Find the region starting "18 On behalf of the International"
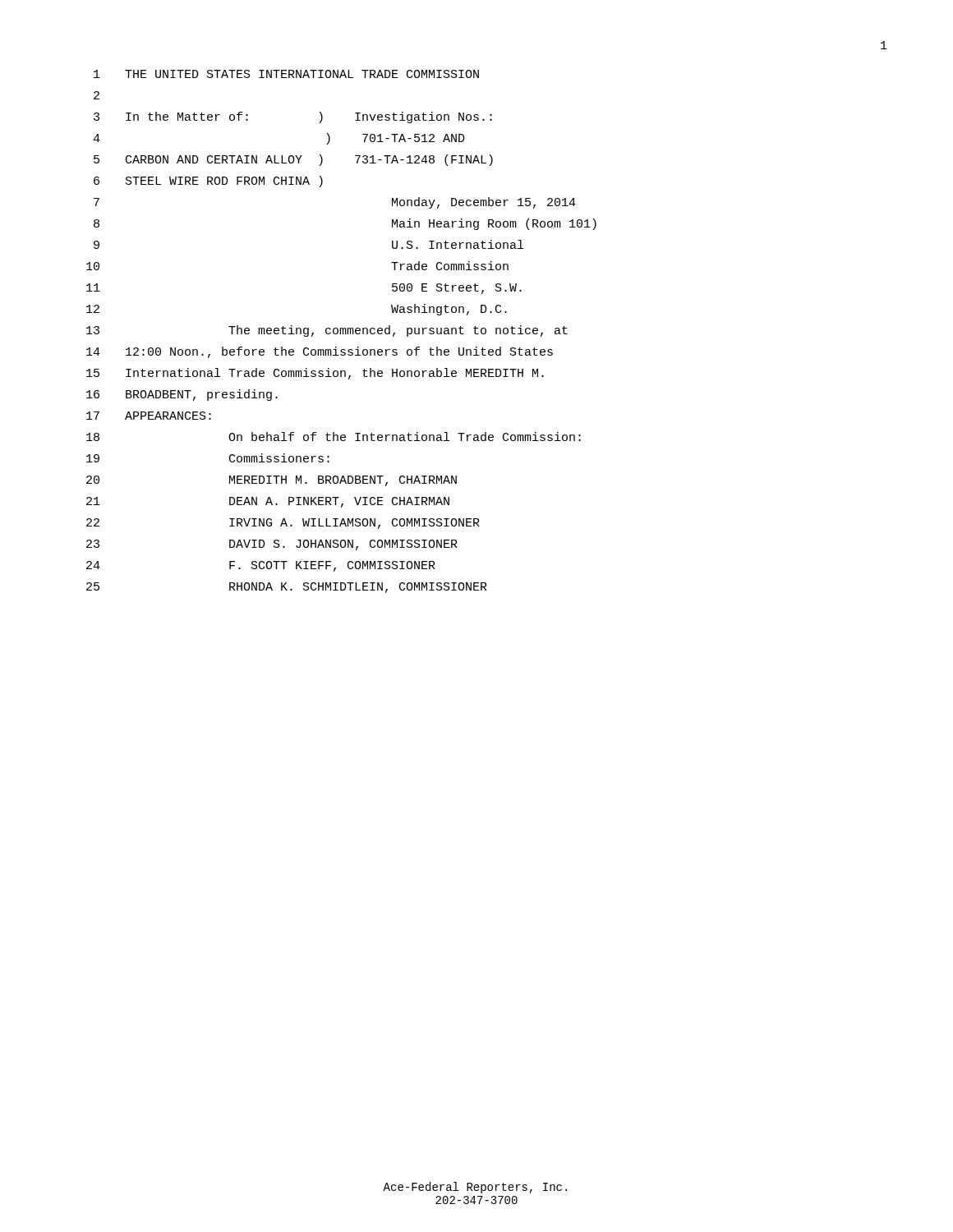The height and width of the screenshot is (1232, 953). pyautogui.click(x=476, y=439)
